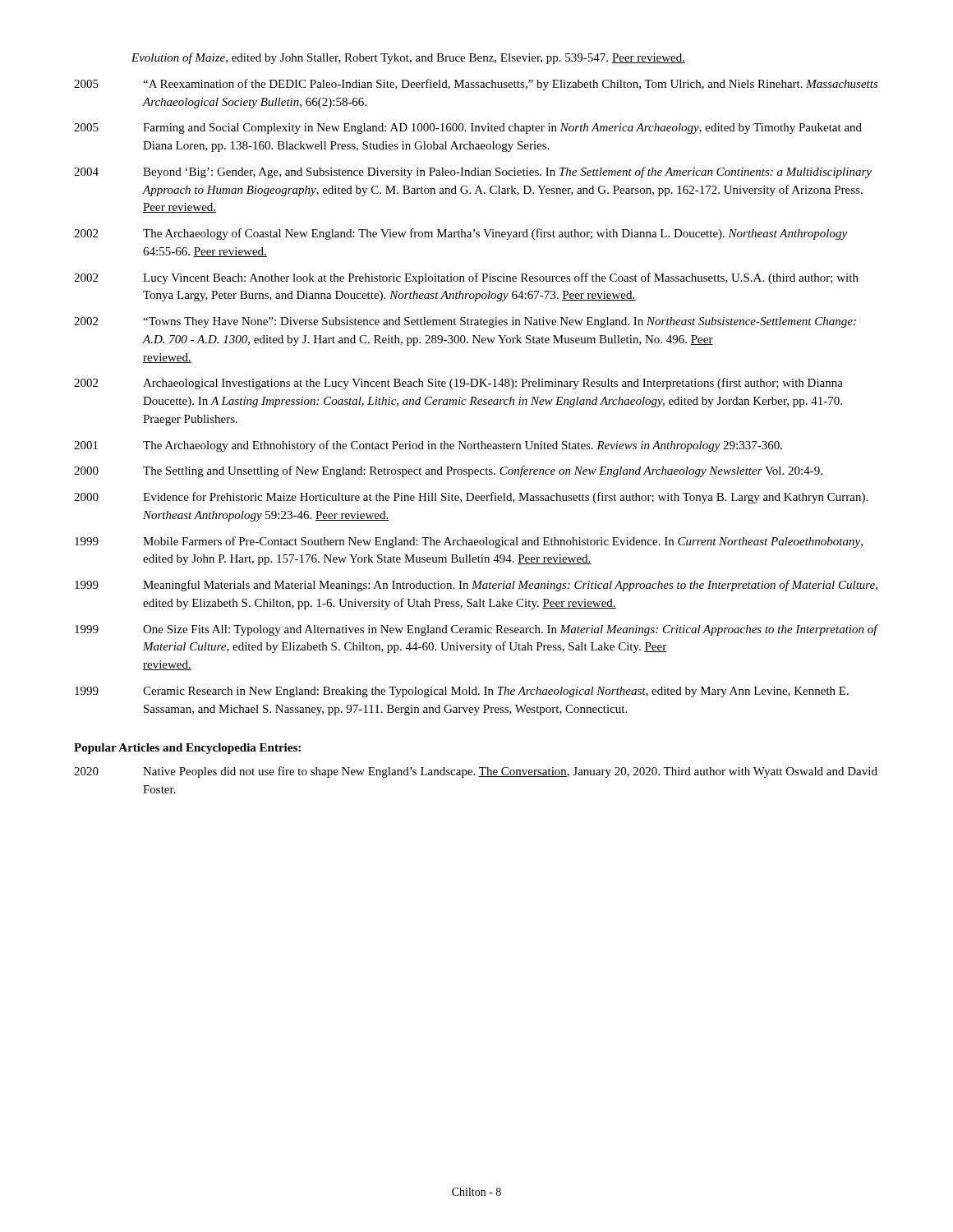Find the list item containing "1999 One Size Fits All: Typology and"
This screenshot has height=1232, width=953.
476,647
